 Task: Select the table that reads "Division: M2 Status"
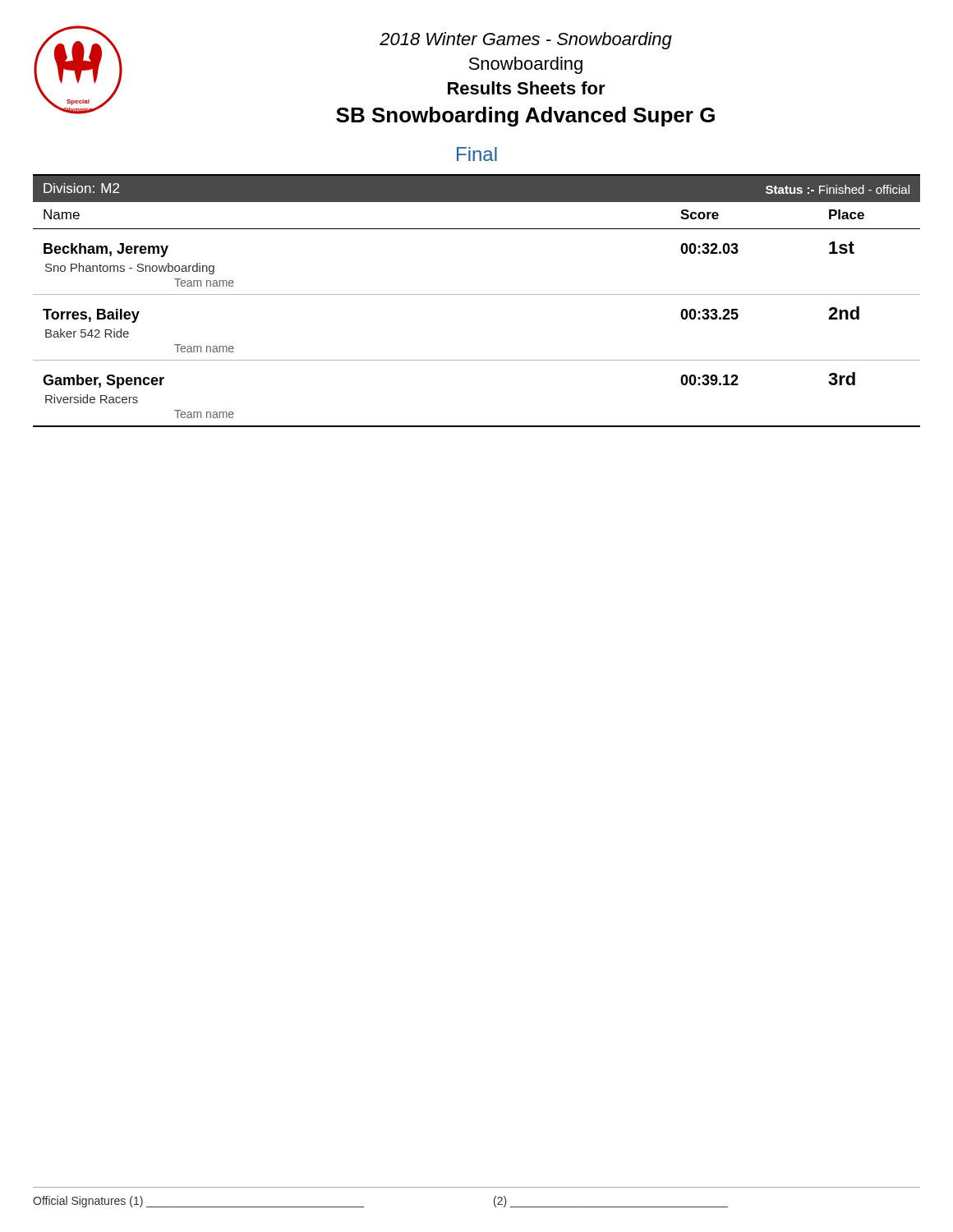pyautogui.click(x=476, y=301)
